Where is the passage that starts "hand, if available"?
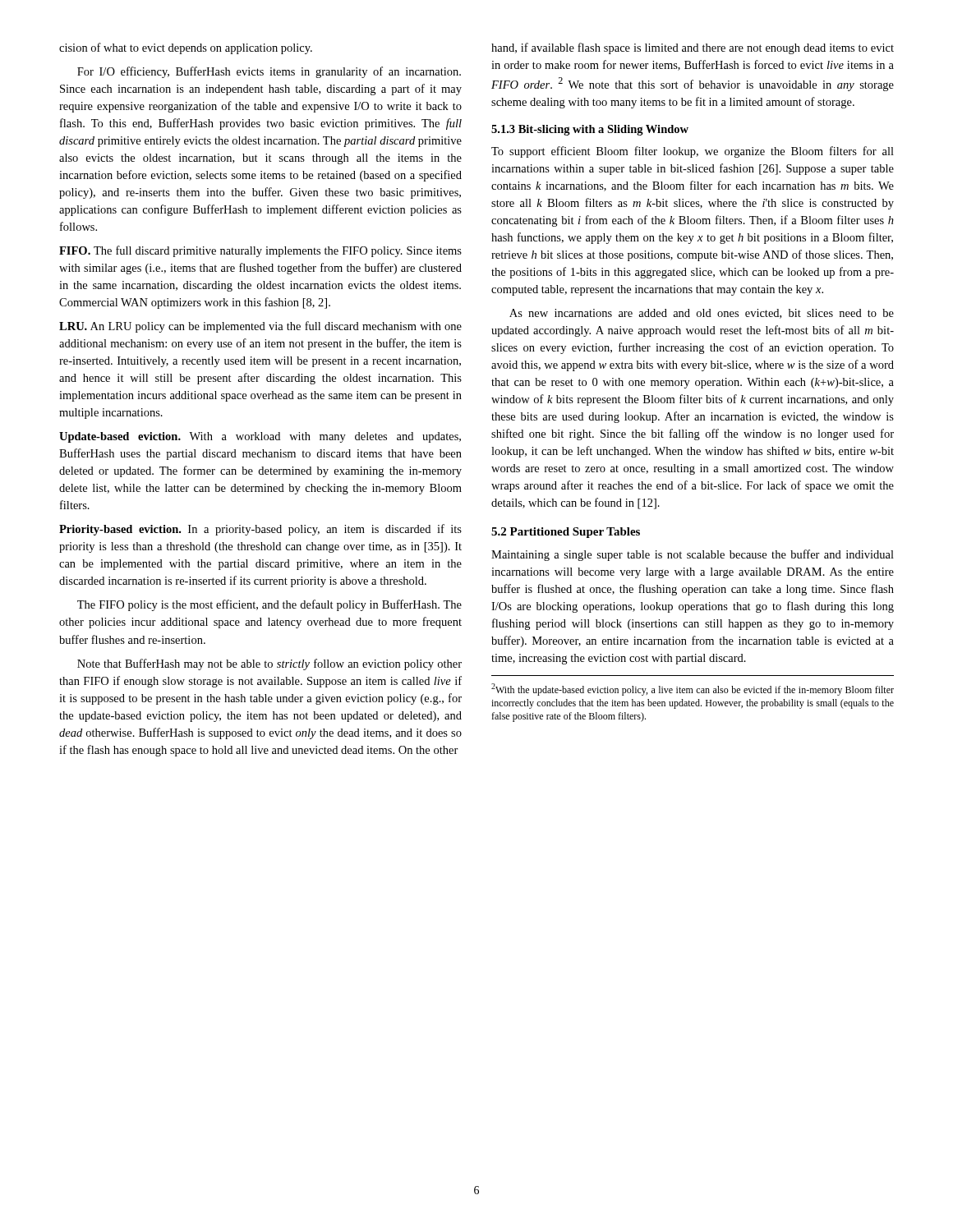This screenshot has height=1232, width=953. coord(693,75)
